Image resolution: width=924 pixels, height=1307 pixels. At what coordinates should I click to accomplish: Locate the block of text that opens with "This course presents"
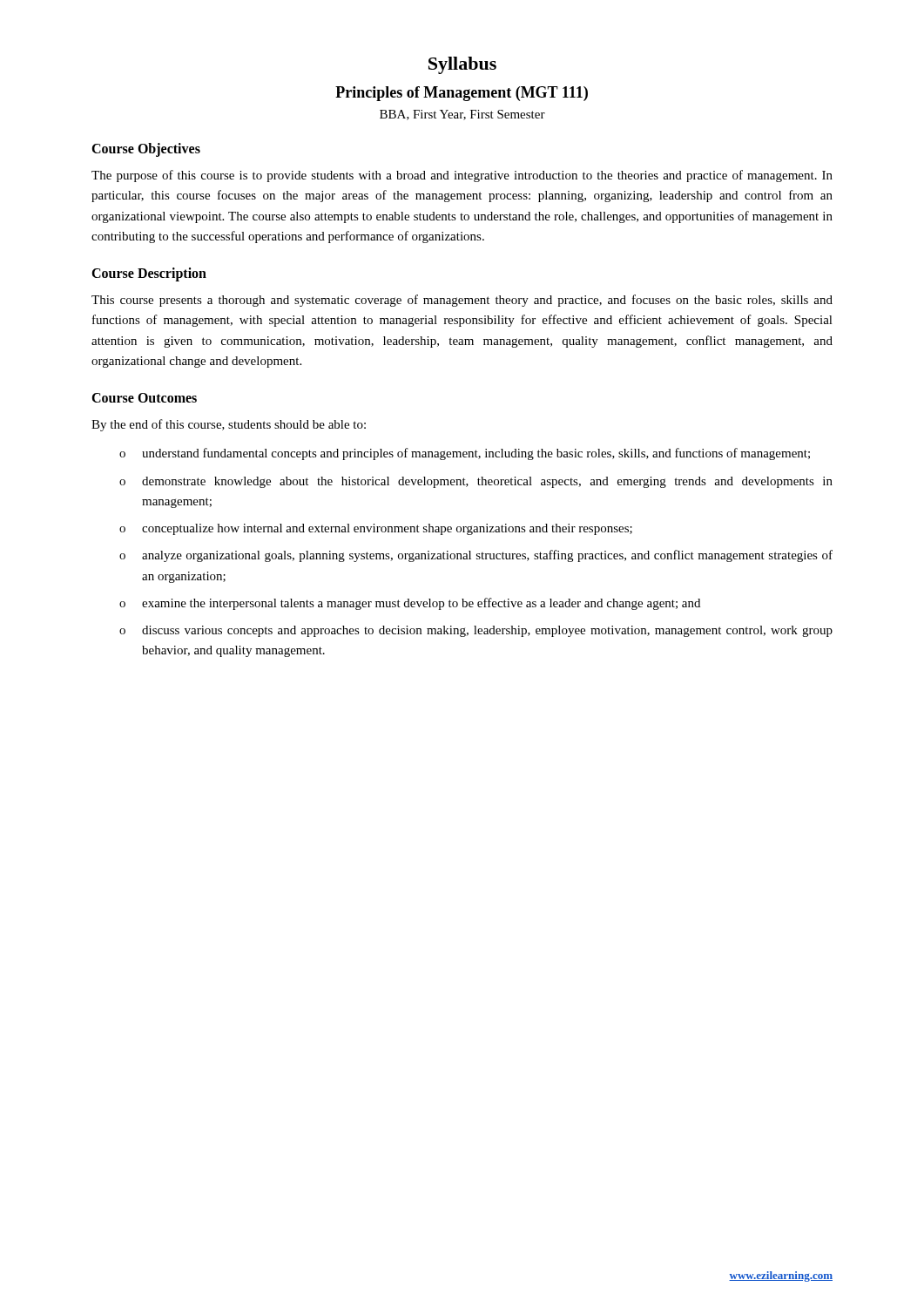click(462, 330)
